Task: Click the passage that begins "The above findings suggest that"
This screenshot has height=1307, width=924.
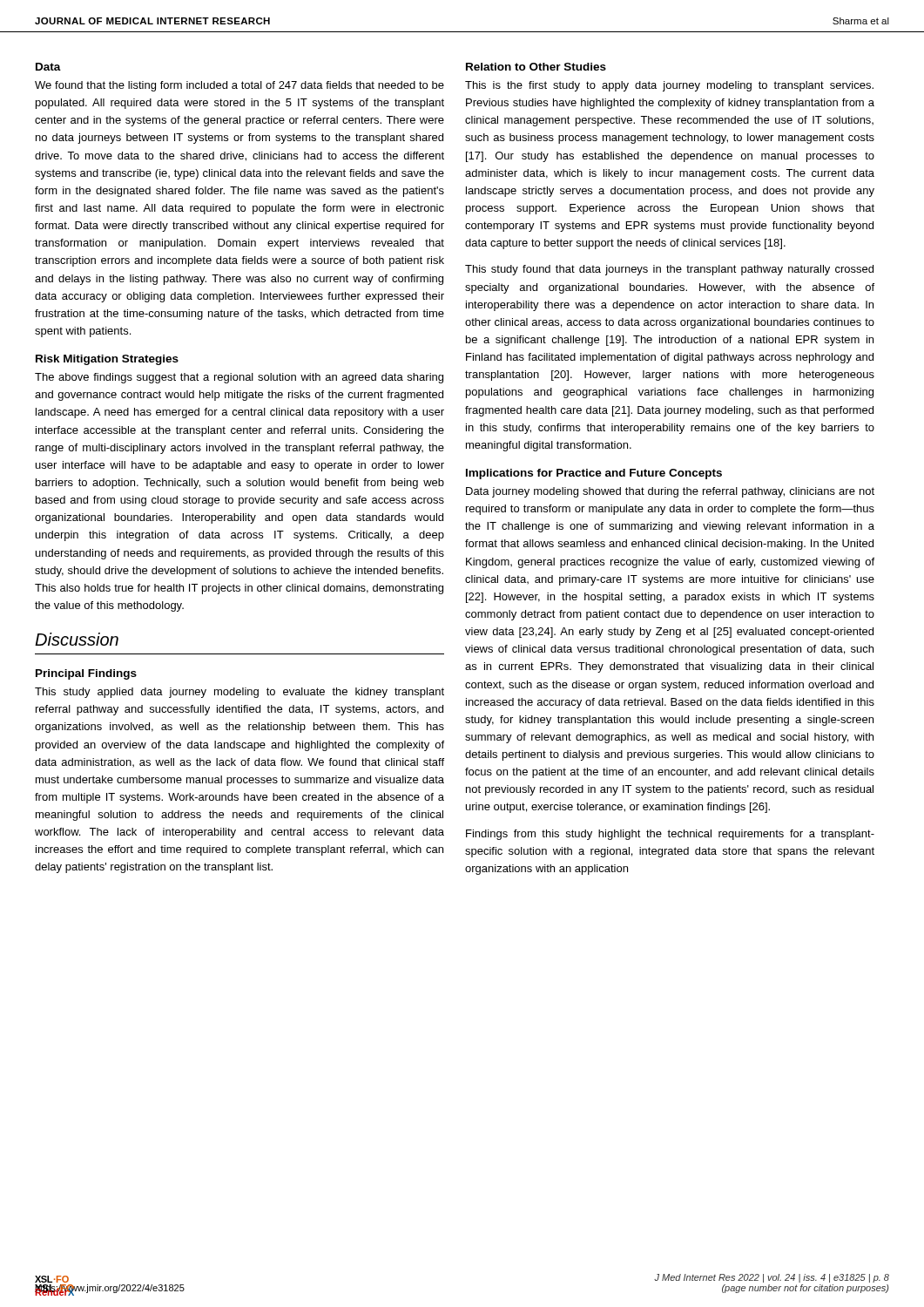Action: (240, 491)
